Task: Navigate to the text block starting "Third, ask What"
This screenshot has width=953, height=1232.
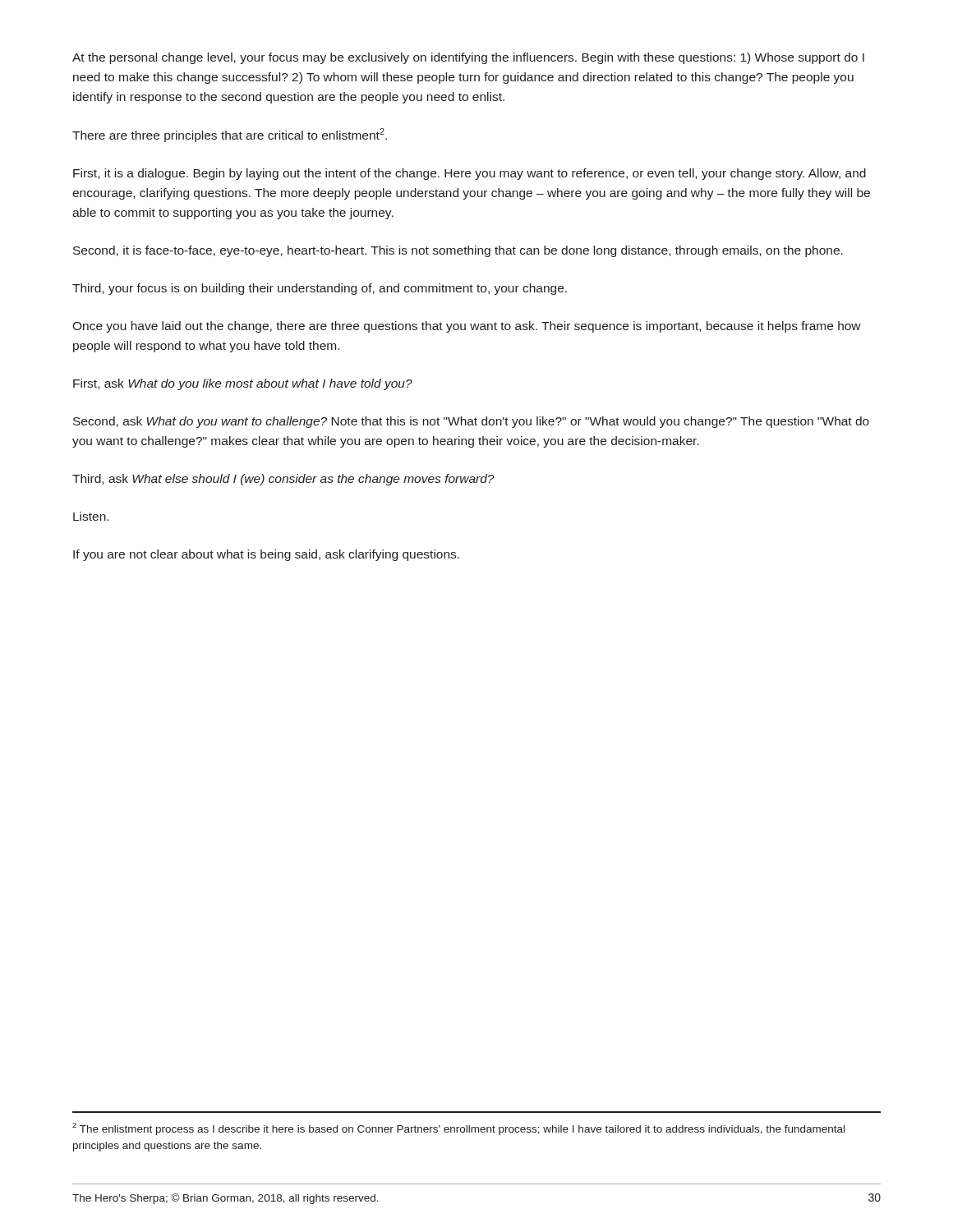Action: click(x=283, y=479)
